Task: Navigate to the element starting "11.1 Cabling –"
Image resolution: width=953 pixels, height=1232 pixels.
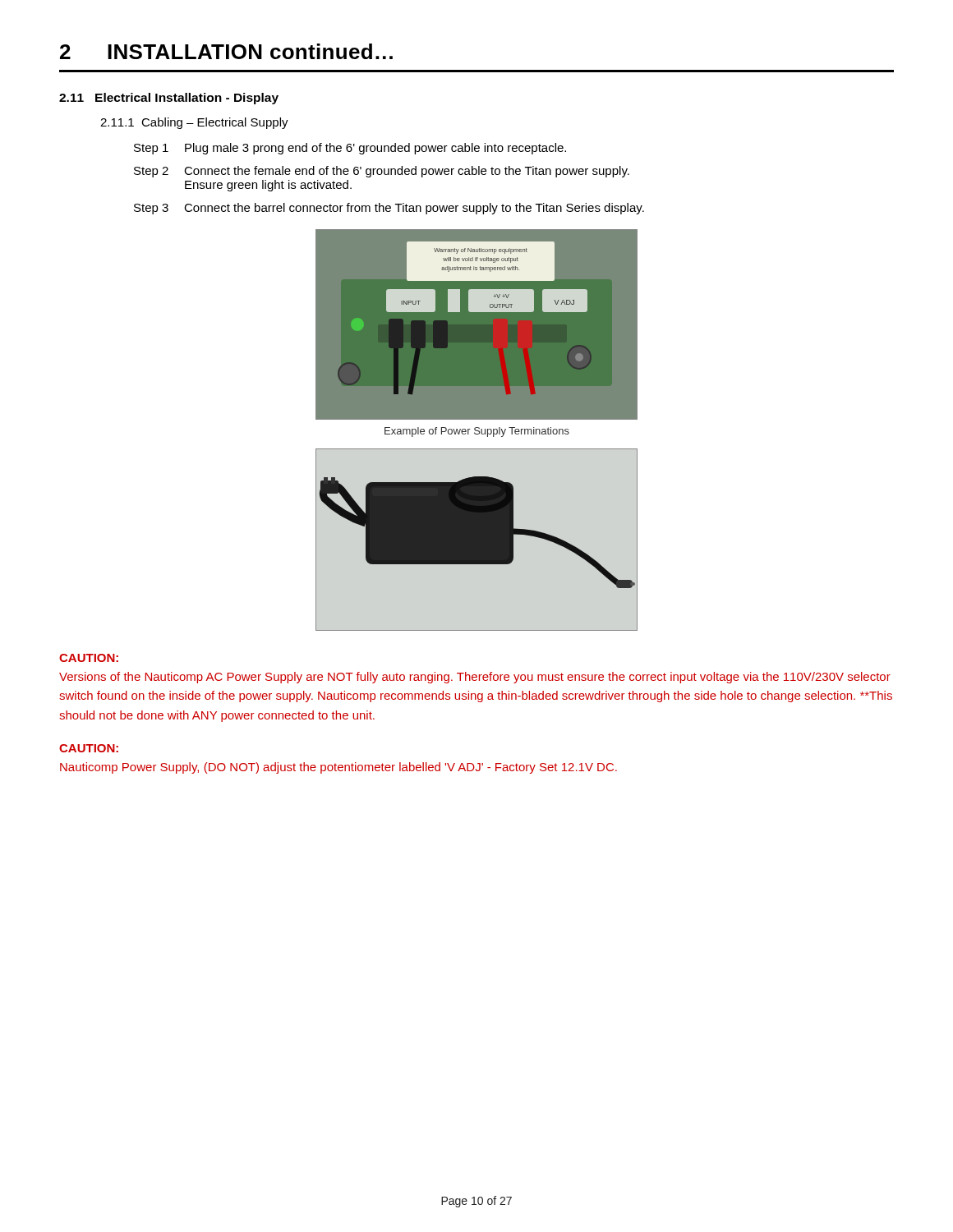Action: tap(194, 122)
